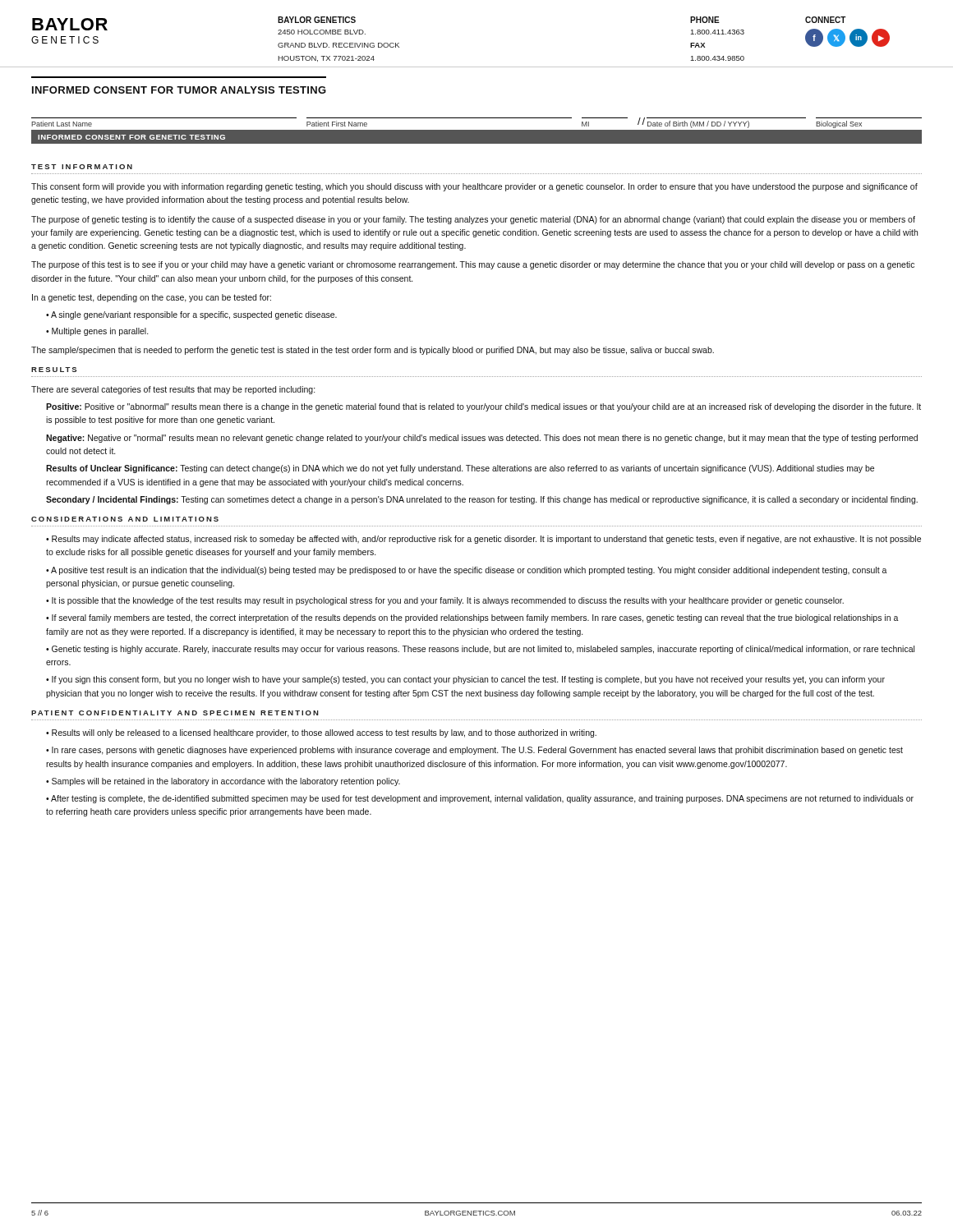Point to the region starting "TEST INFORMATION"

83,166
